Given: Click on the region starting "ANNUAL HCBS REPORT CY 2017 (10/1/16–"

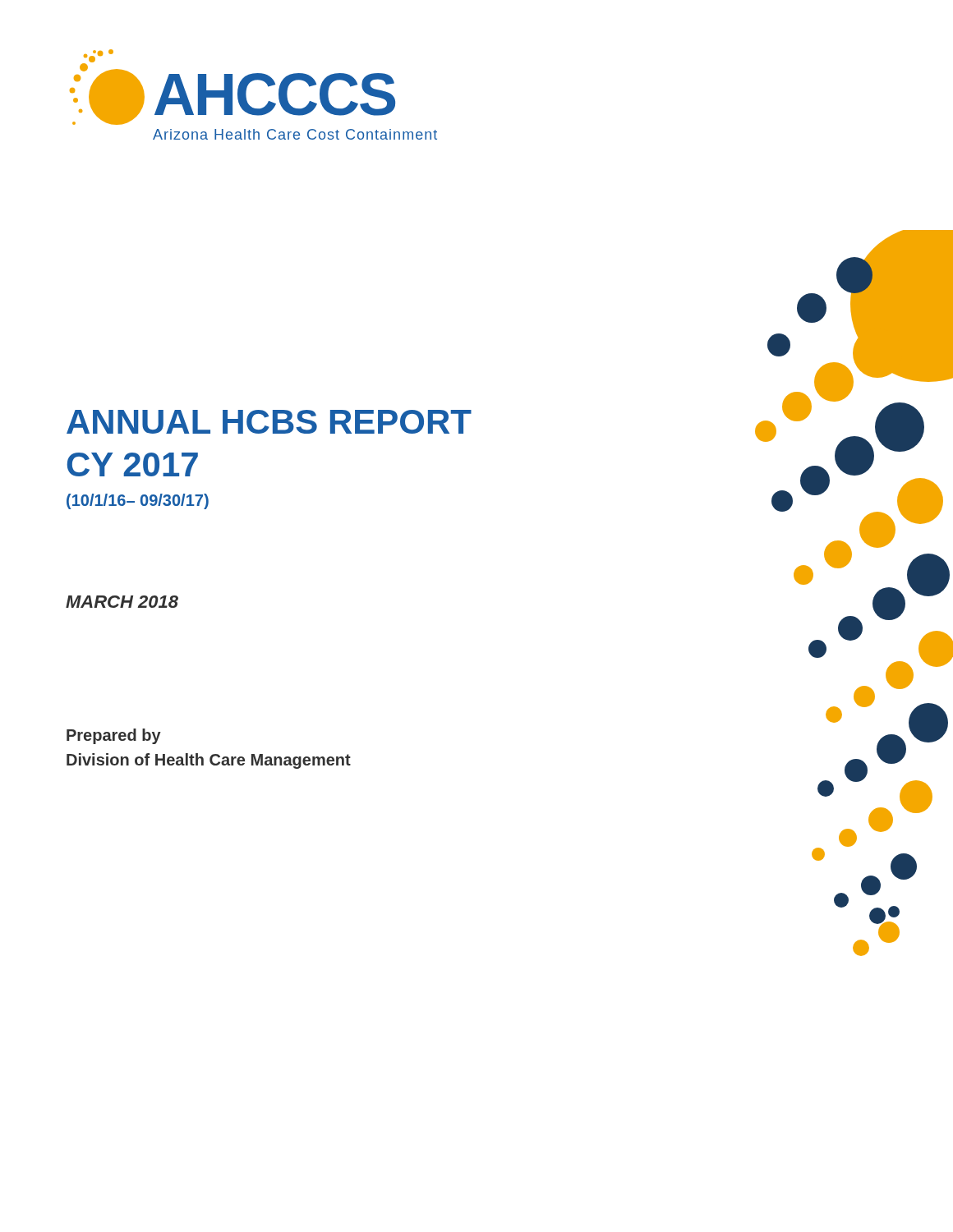Looking at the screenshot, I should click(x=269, y=422).
